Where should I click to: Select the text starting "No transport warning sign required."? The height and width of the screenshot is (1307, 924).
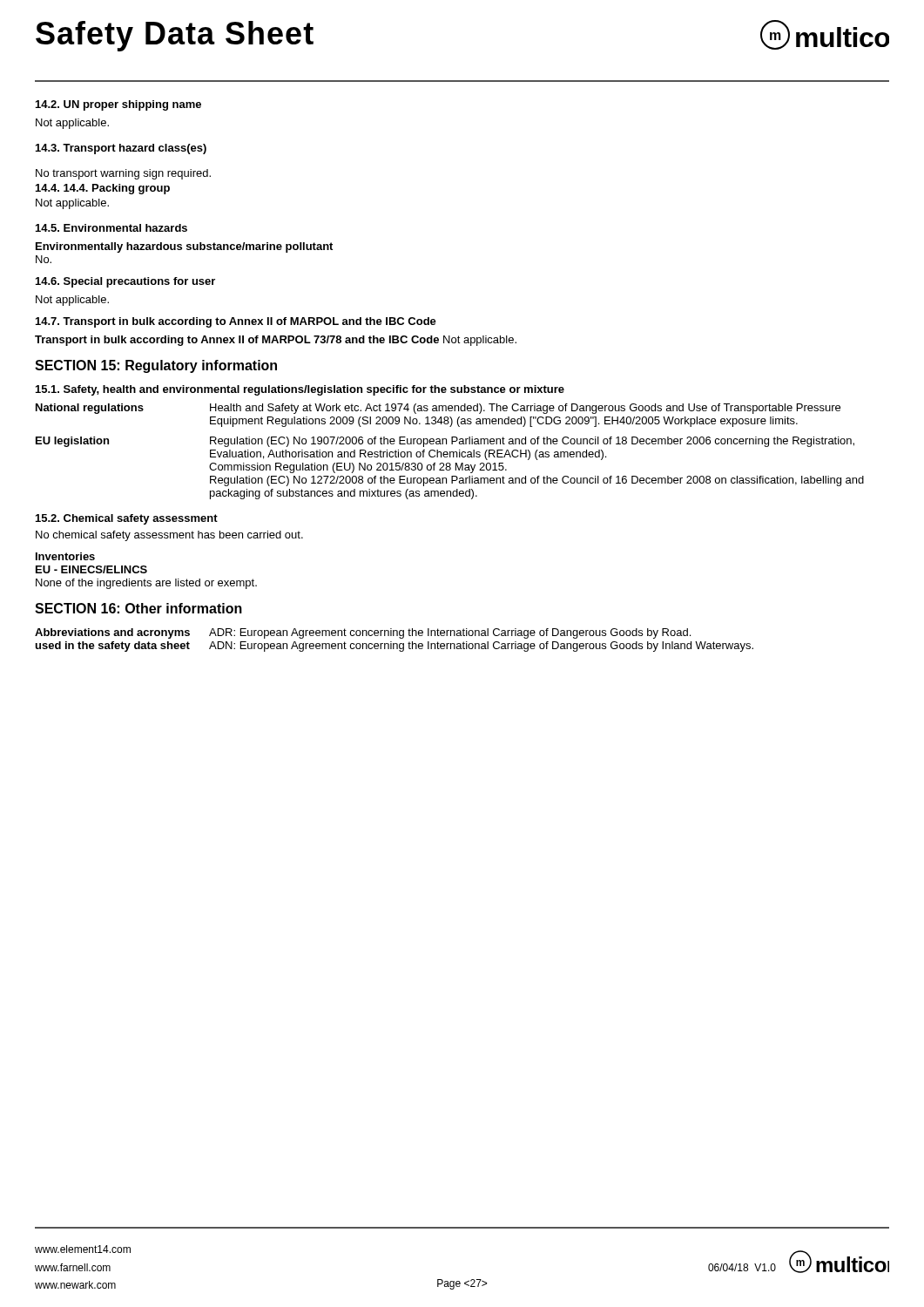123,173
